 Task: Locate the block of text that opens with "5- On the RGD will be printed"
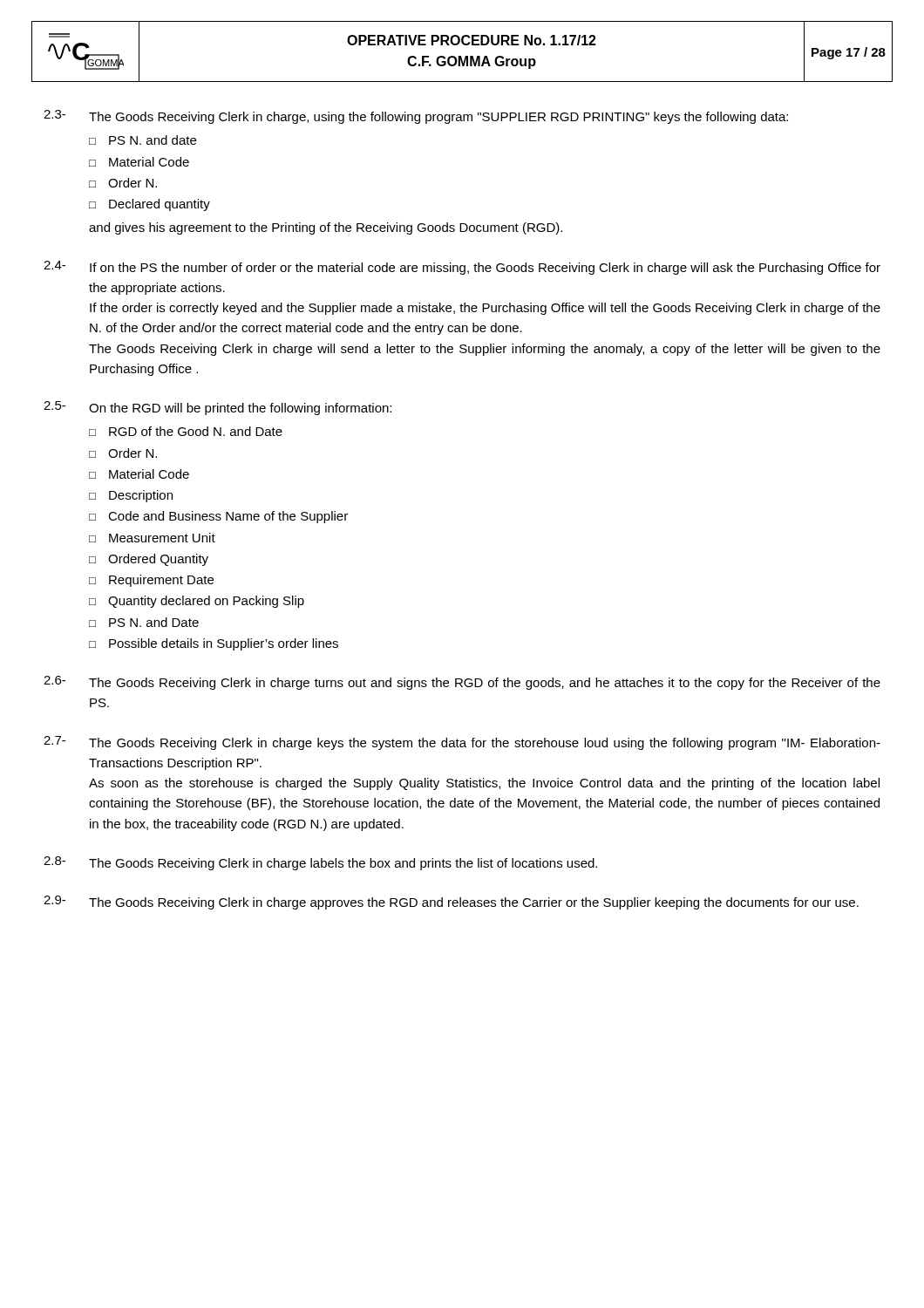point(217,408)
